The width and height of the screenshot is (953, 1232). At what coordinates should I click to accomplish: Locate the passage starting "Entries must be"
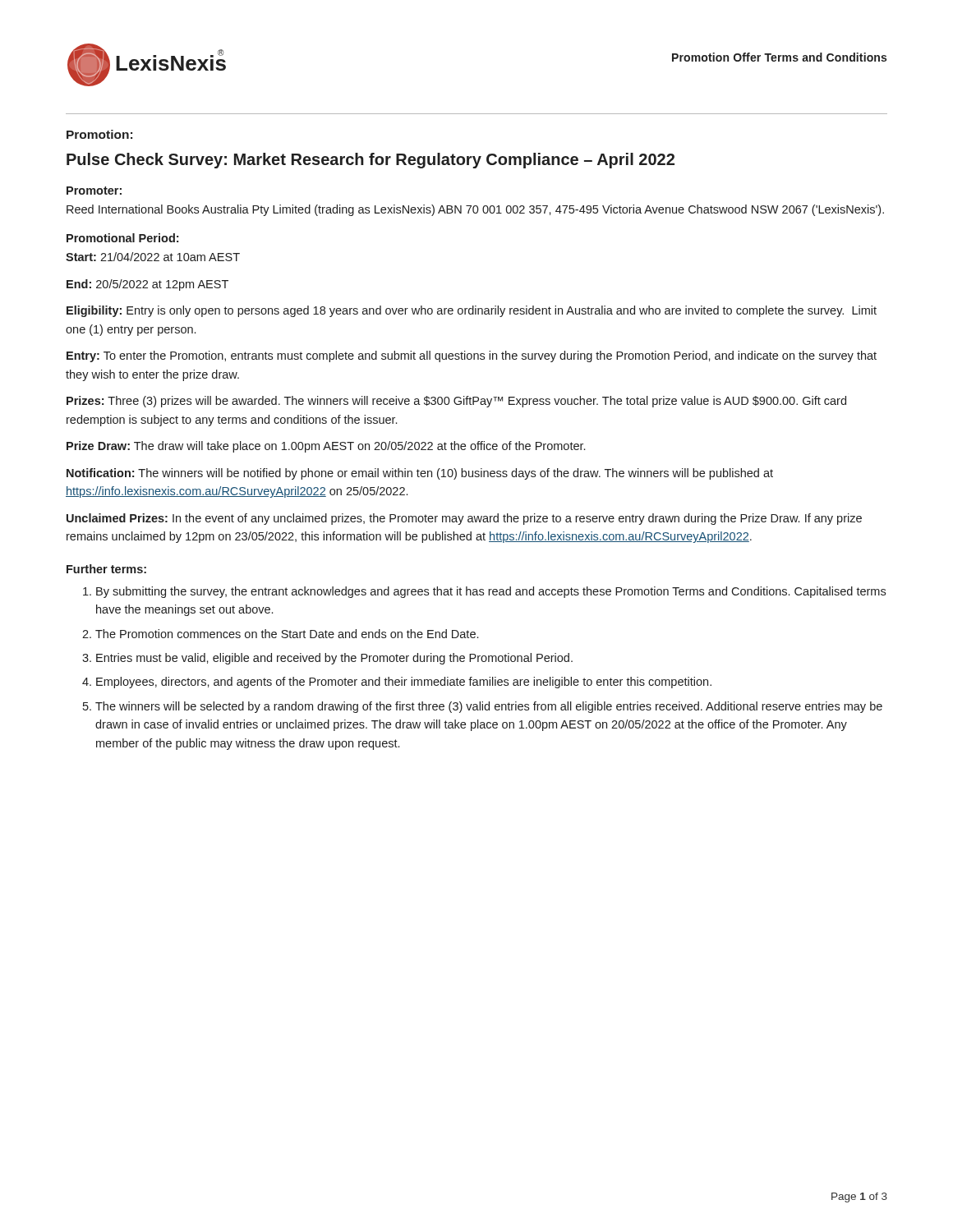tap(334, 658)
